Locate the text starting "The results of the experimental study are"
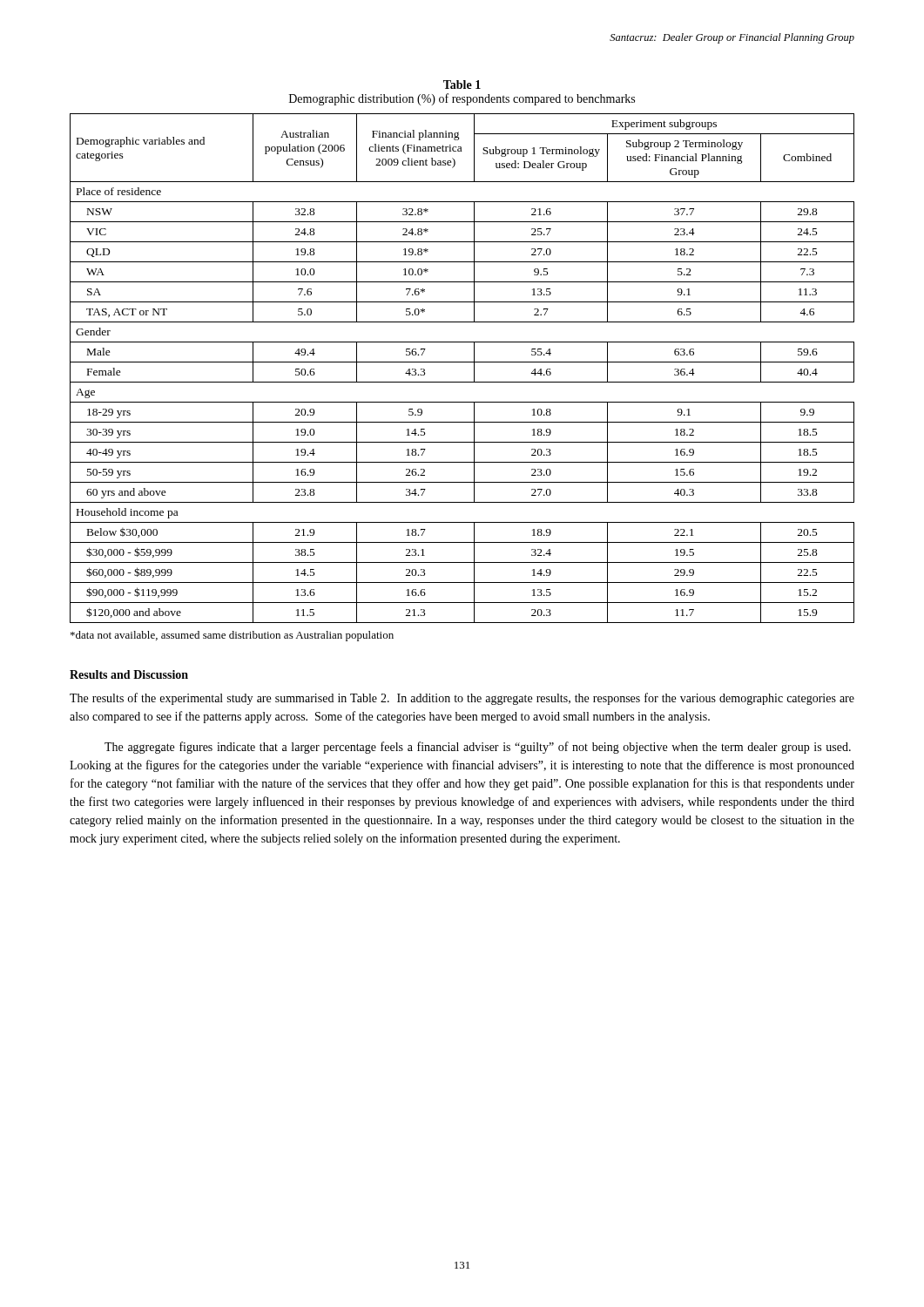 point(462,707)
